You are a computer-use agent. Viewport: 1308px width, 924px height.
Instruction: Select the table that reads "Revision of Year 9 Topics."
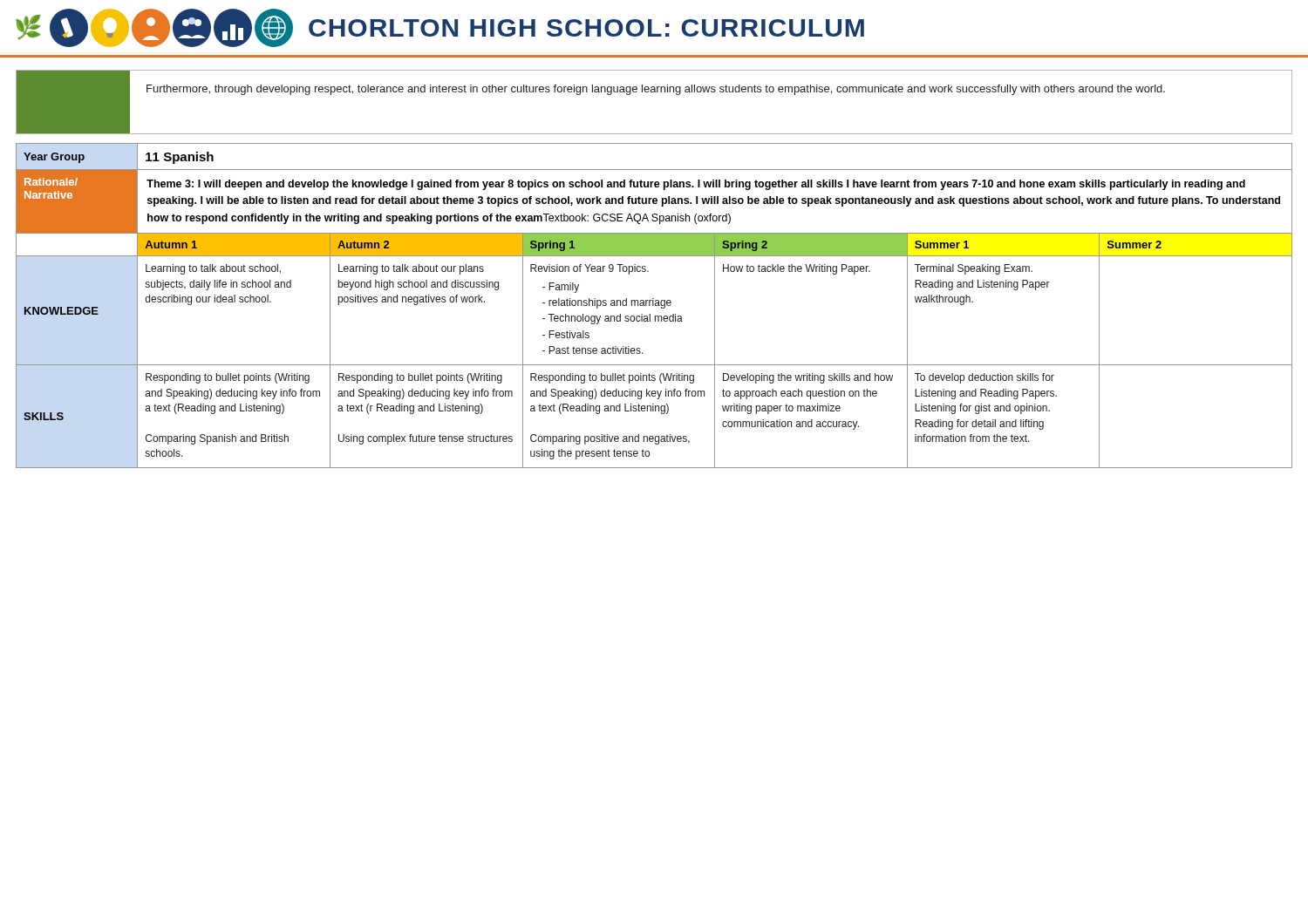(x=654, y=305)
